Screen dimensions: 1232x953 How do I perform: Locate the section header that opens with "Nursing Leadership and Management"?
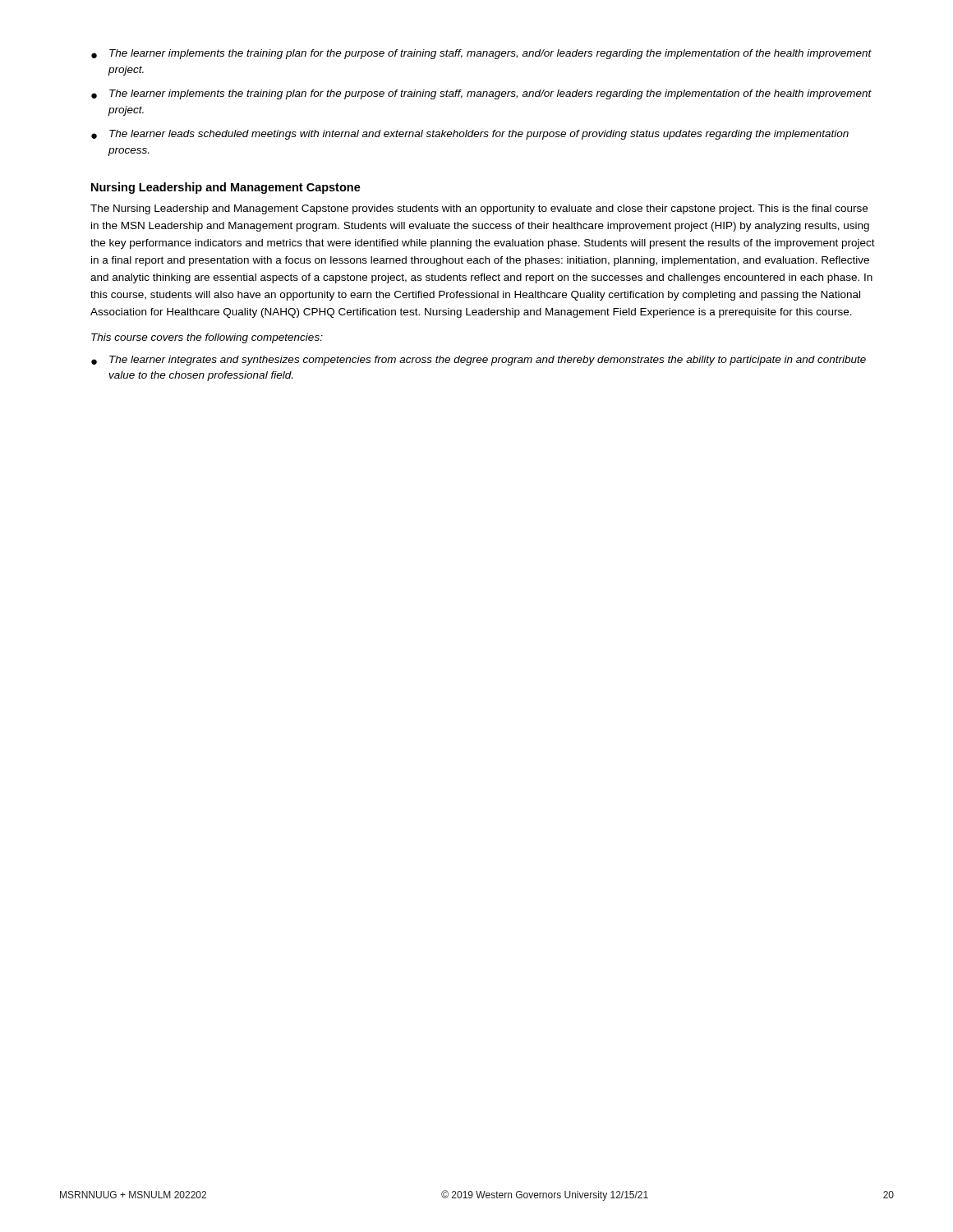click(x=225, y=188)
